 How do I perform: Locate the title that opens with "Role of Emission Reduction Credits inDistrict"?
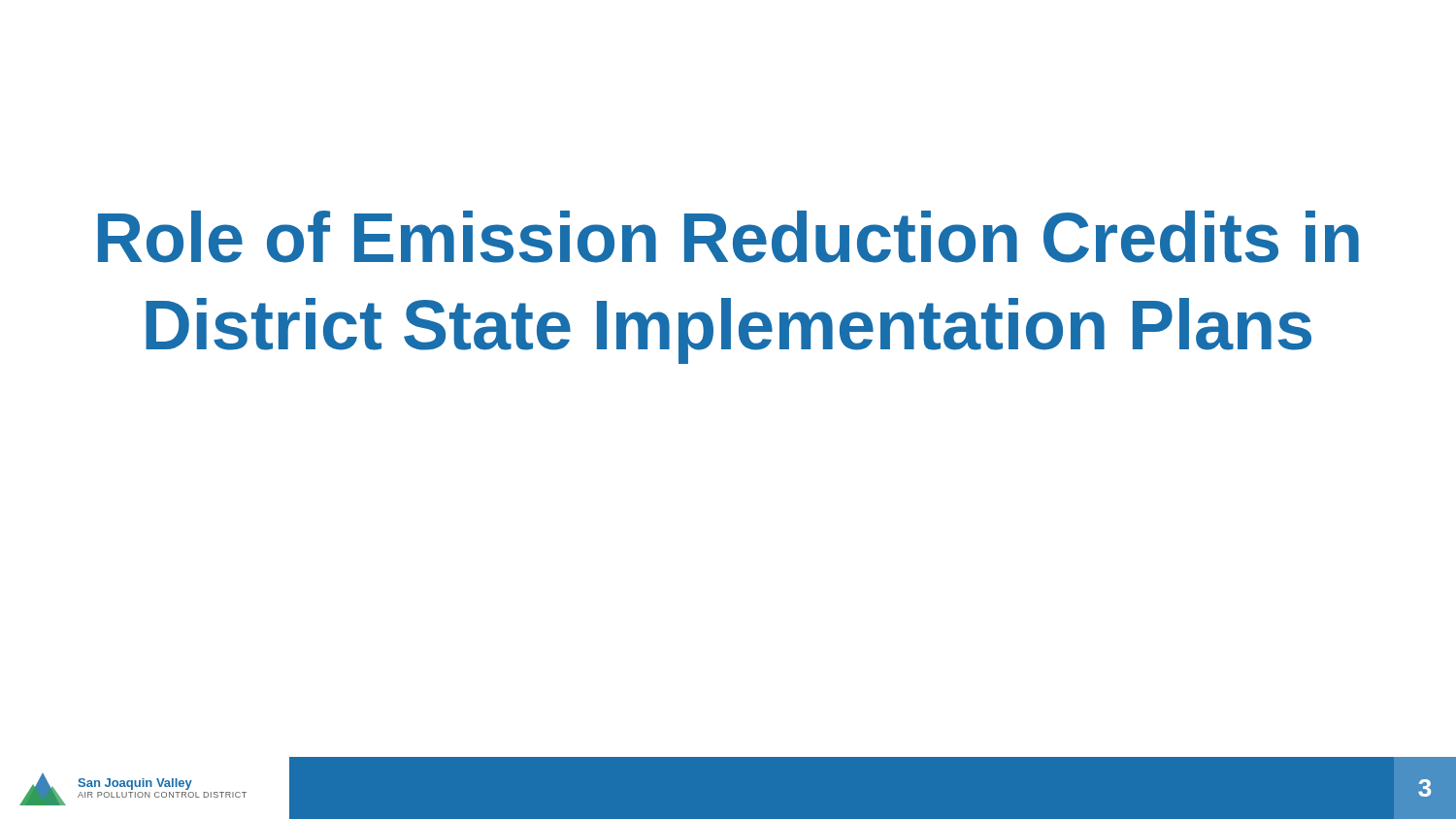coord(728,281)
